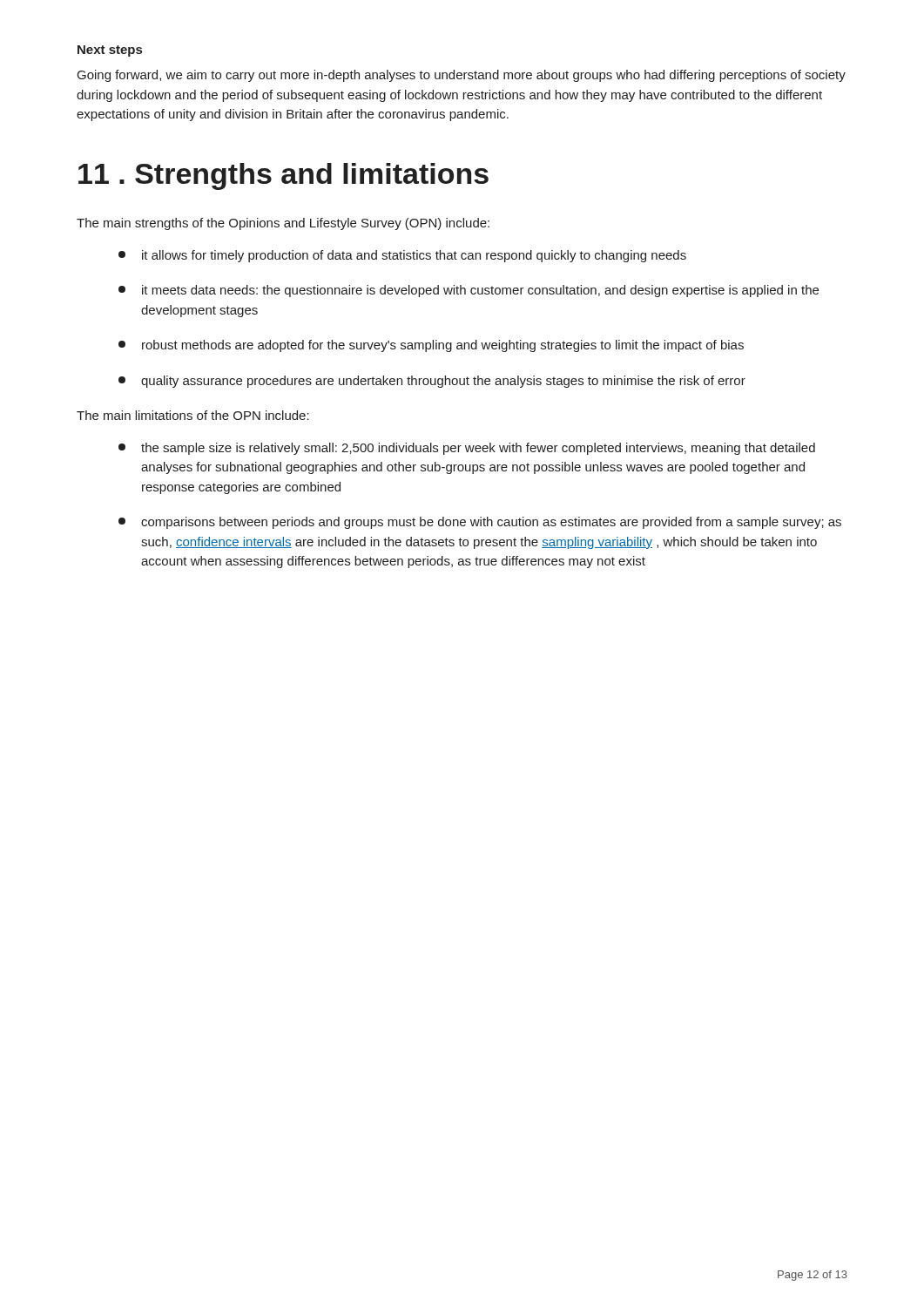Locate the text block starting "The main strengths of the Opinions and Lifestyle"
This screenshot has width=924, height=1307.
(x=462, y=223)
